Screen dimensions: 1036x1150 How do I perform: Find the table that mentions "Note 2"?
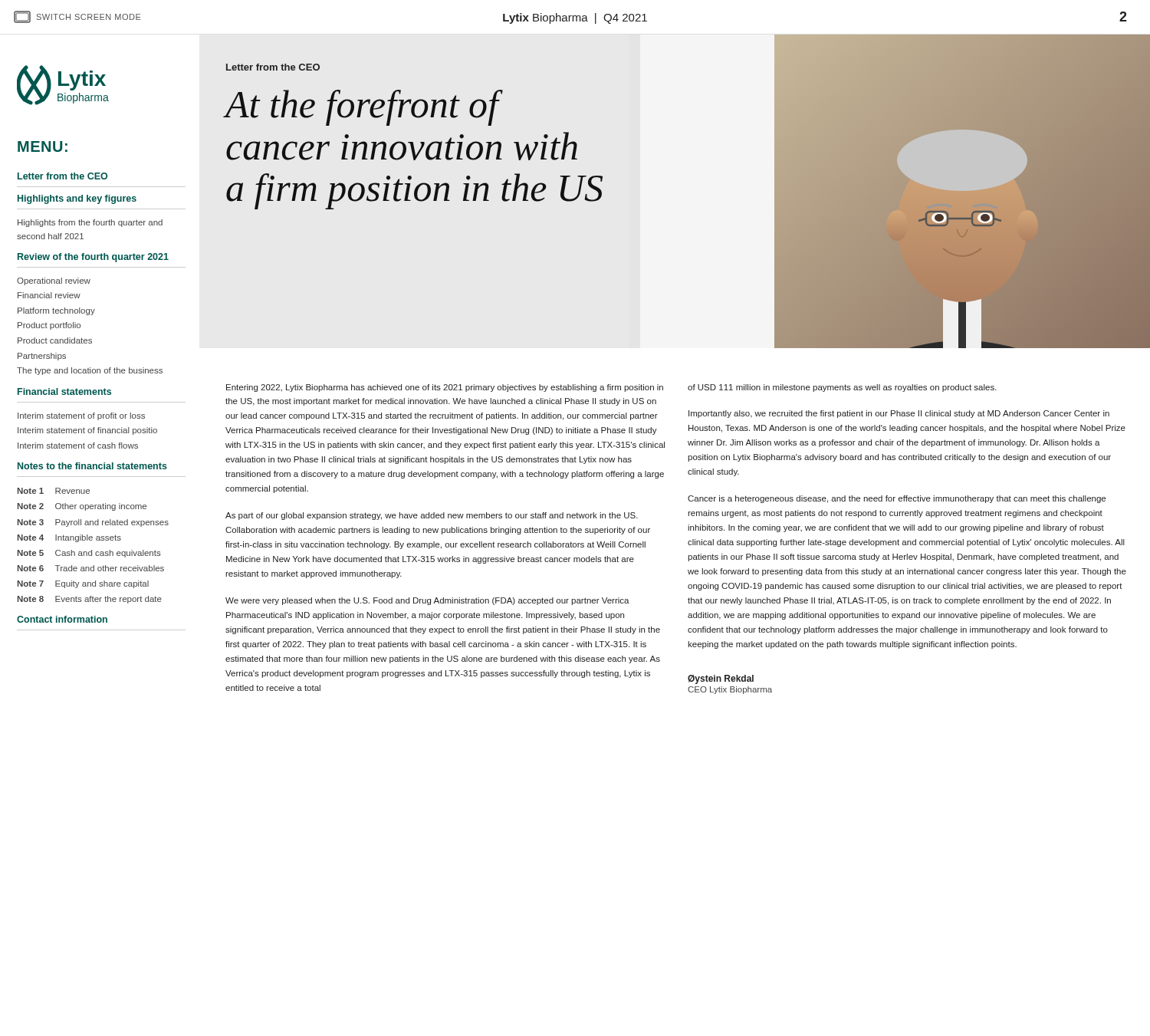(x=101, y=545)
